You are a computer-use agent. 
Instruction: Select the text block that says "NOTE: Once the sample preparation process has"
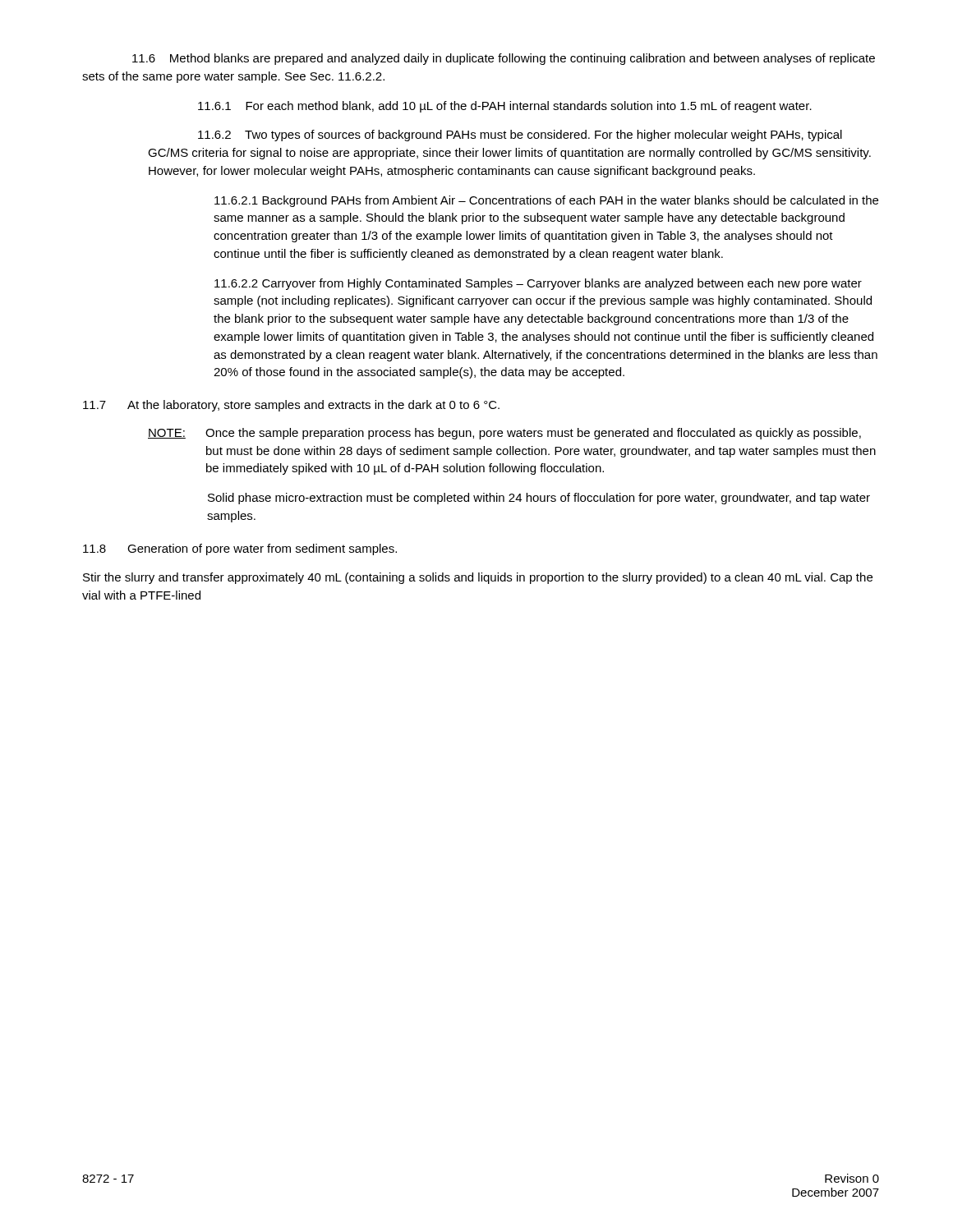point(513,450)
